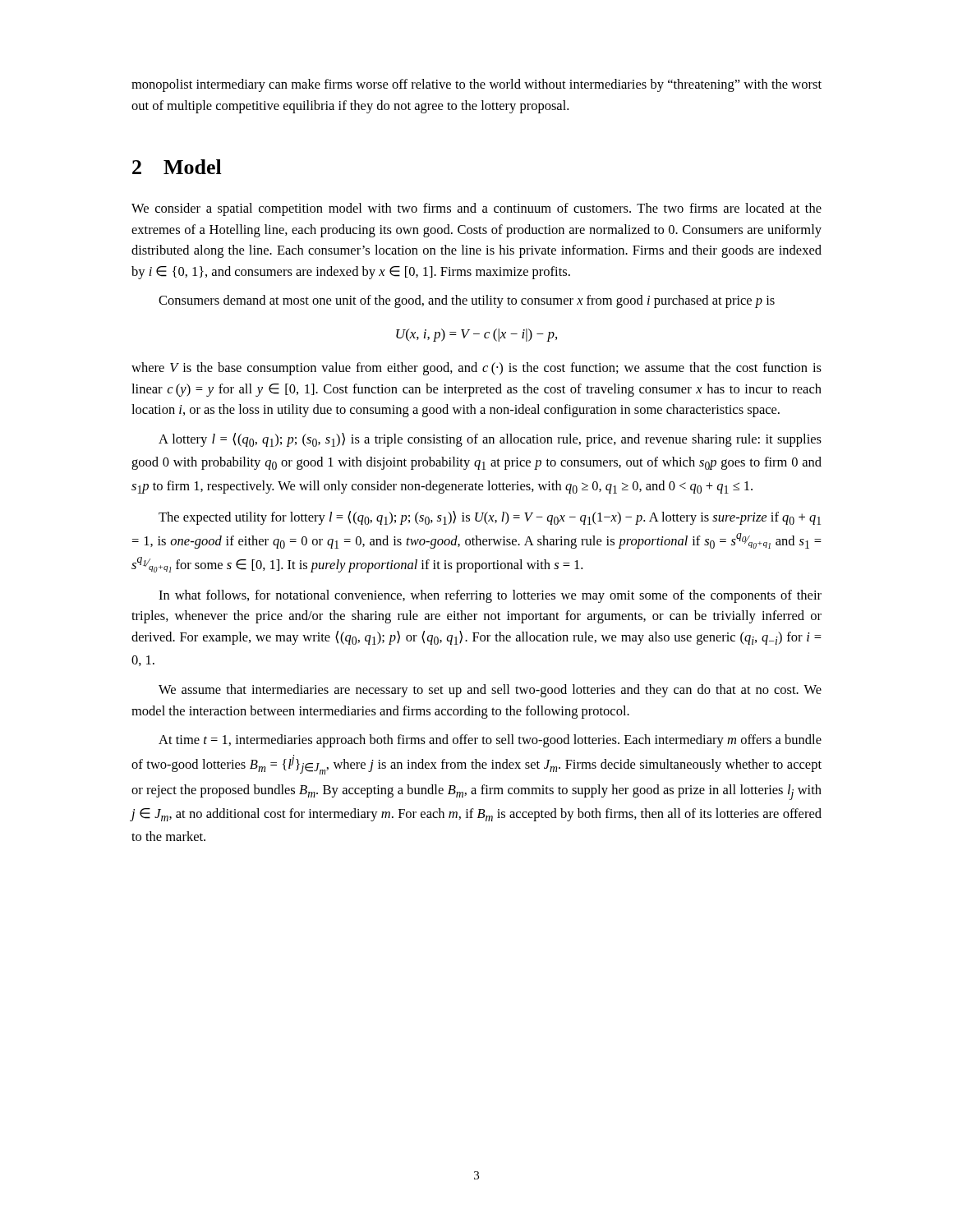Image resolution: width=953 pixels, height=1232 pixels.
Task: Locate the formula that opens with "U(x, i, p) = V −"
Action: click(476, 334)
